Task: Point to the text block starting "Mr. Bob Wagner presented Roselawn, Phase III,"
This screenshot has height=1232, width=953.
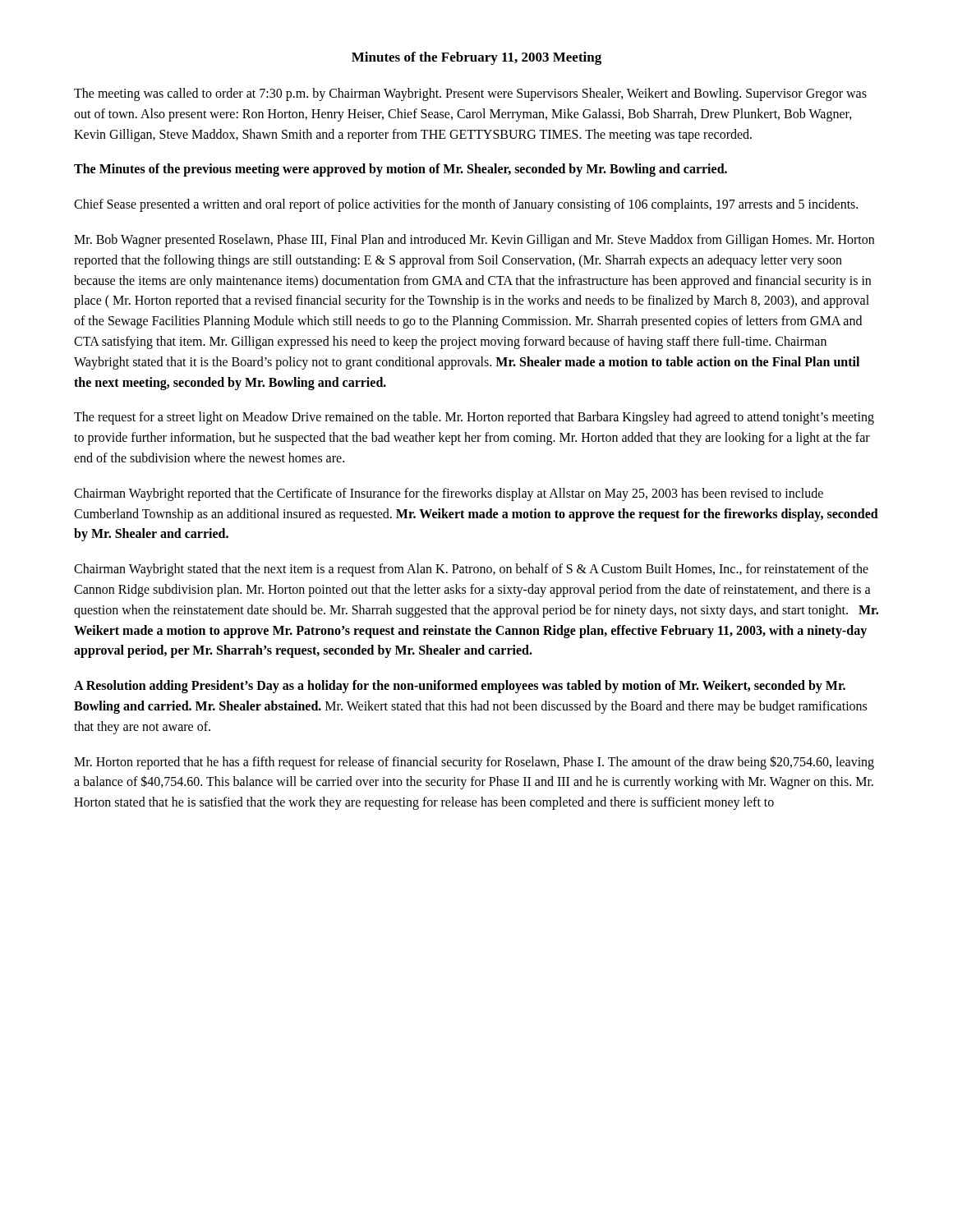Action: coord(474,311)
